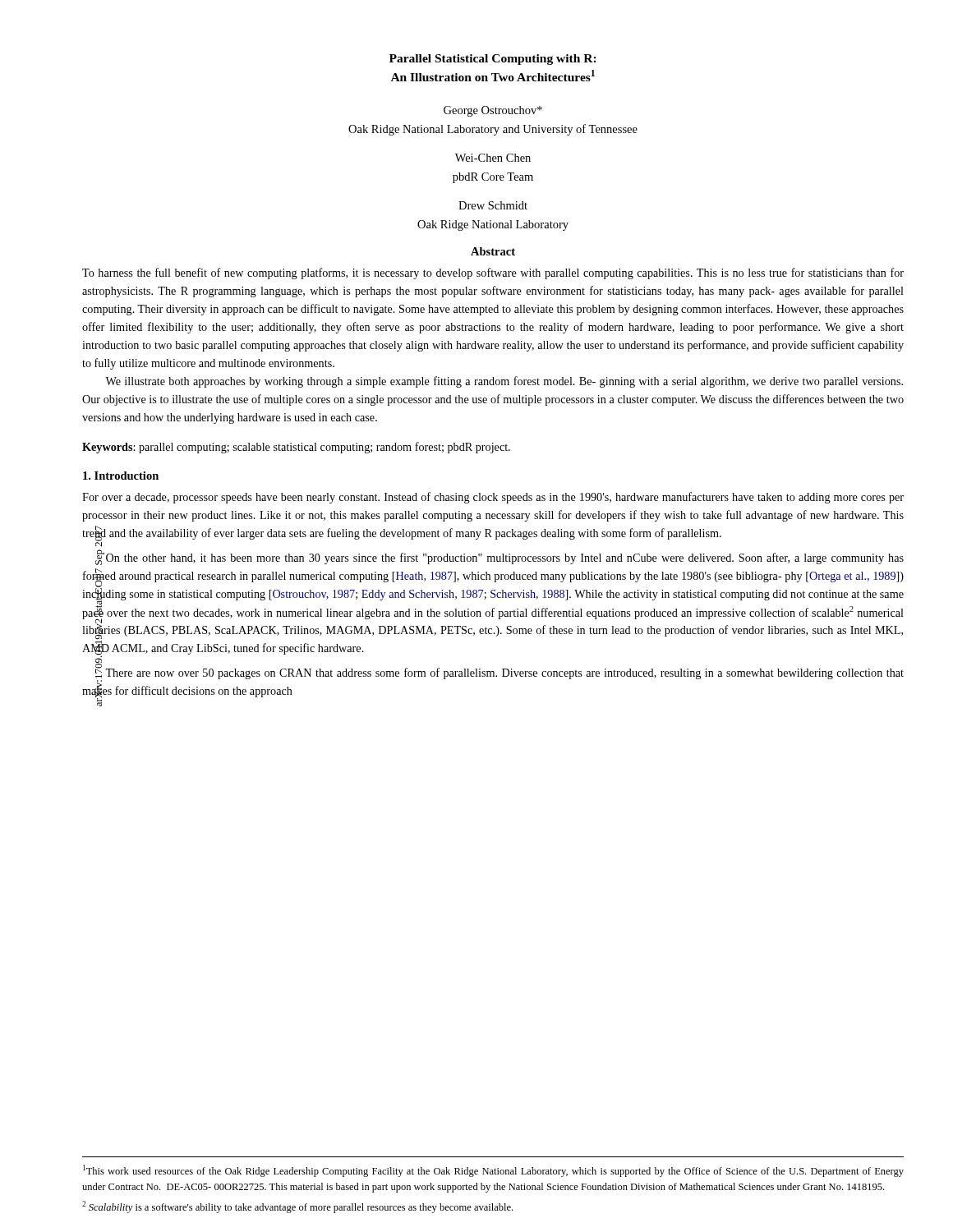Find the text block containing "We illustrate both approaches by working"
The width and height of the screenshot is (953, 1232).
coord(493,399)
